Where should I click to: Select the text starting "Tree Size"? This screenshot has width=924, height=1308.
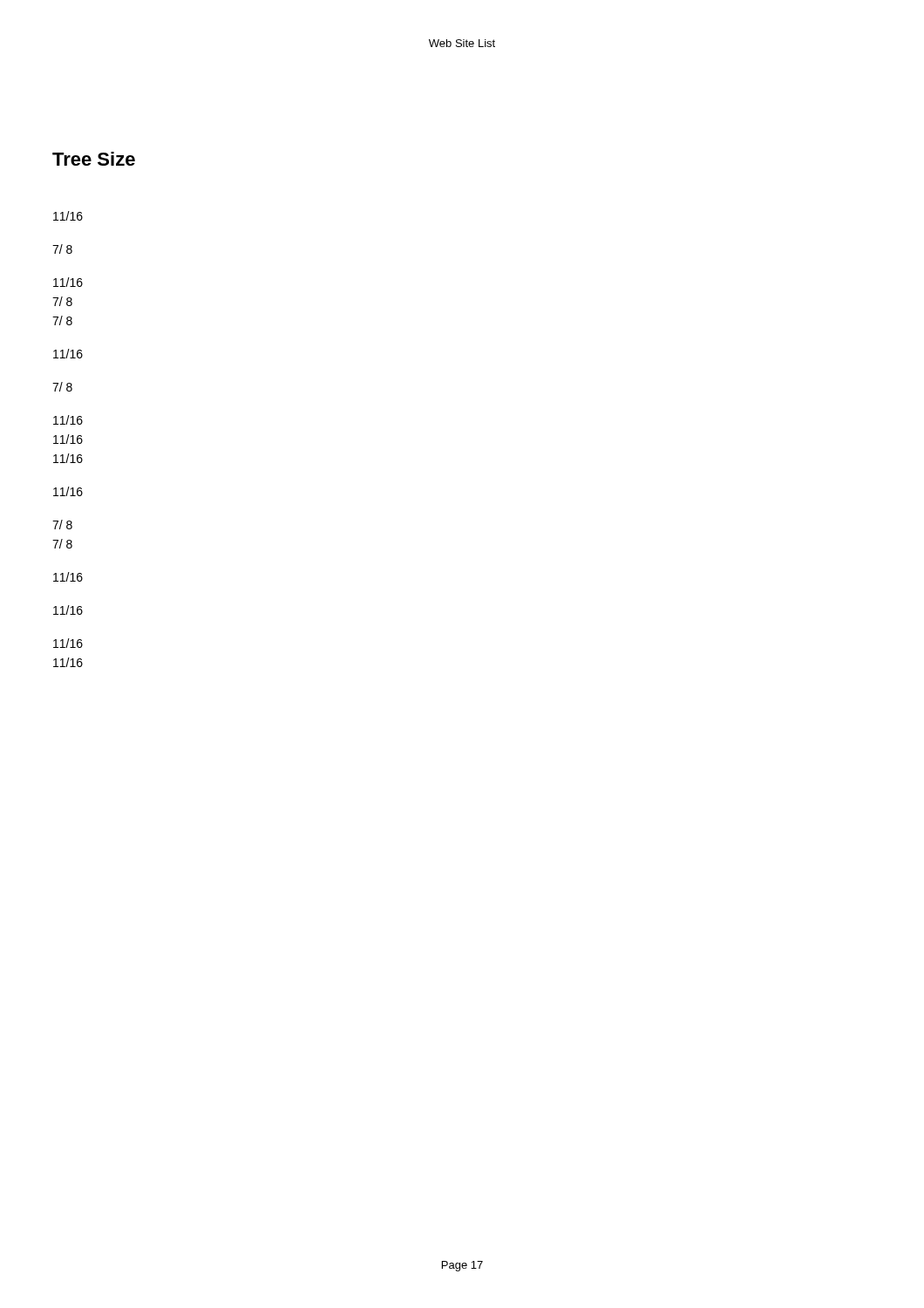click(94, 159)
